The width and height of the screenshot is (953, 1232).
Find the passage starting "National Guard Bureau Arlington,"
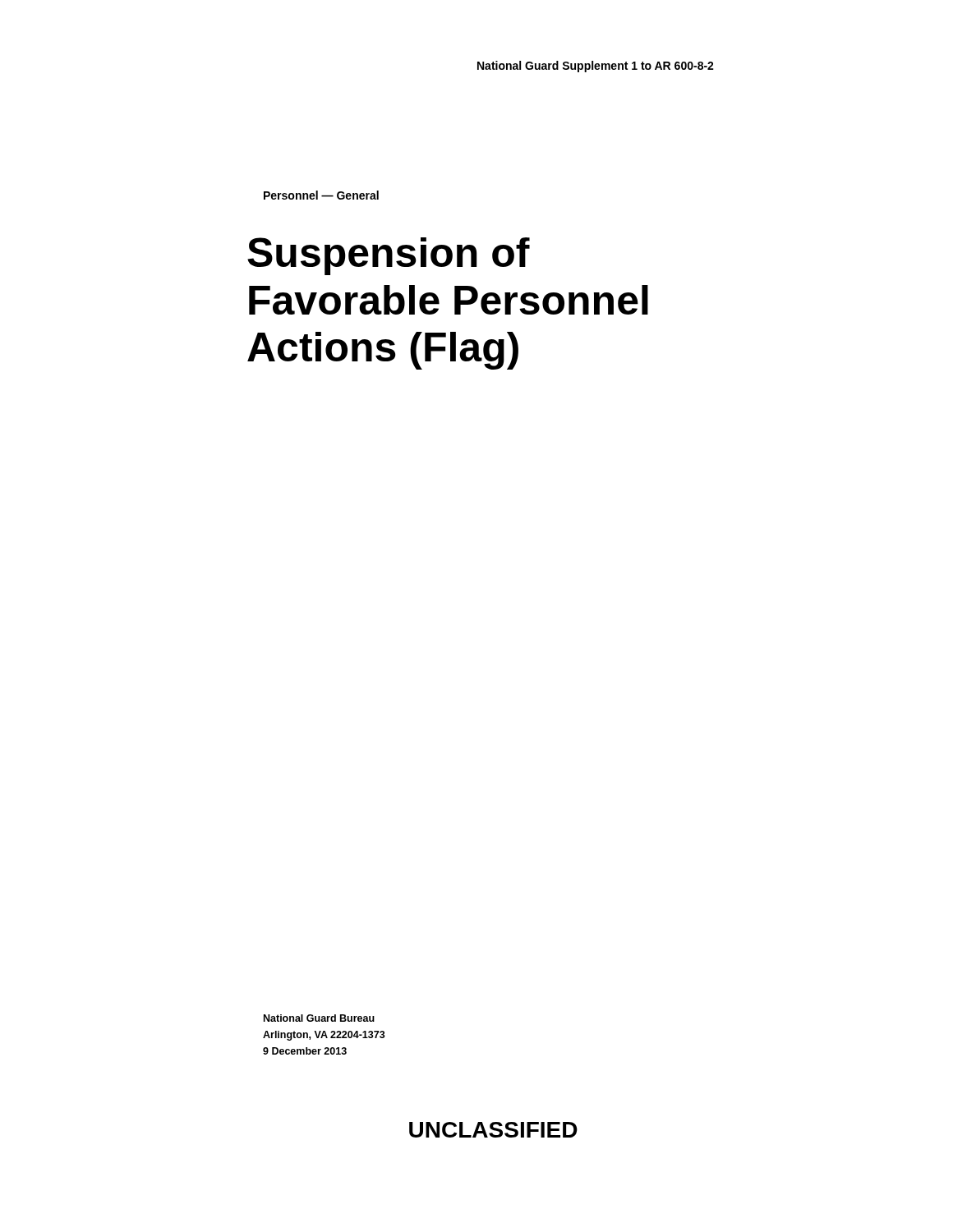tap(324, 1035)
